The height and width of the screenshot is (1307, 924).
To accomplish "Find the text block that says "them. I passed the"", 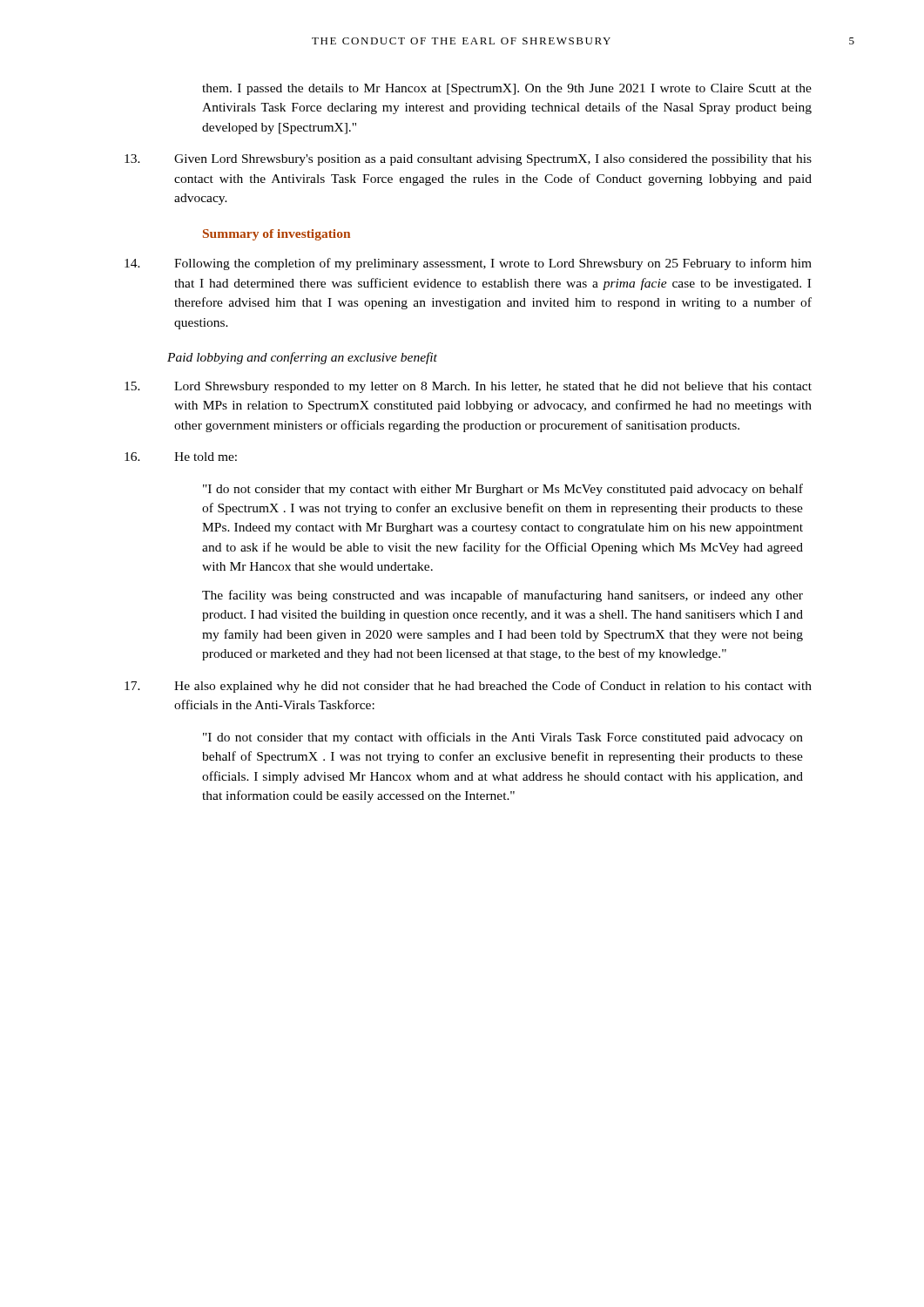I will (468, 108).
